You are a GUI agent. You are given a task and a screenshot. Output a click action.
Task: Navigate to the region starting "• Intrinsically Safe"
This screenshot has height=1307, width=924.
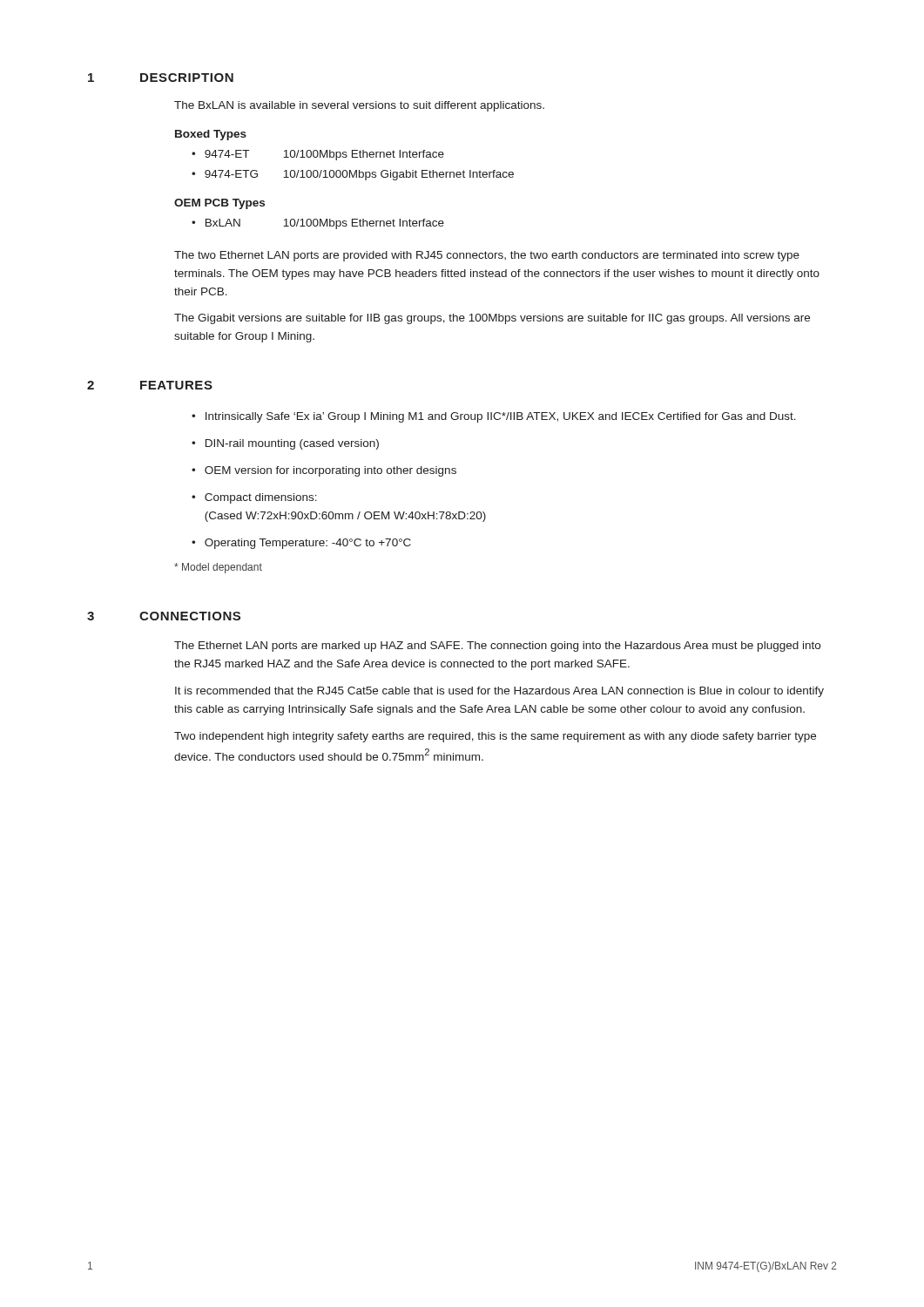pyautogui.click(x=514, y=417)
